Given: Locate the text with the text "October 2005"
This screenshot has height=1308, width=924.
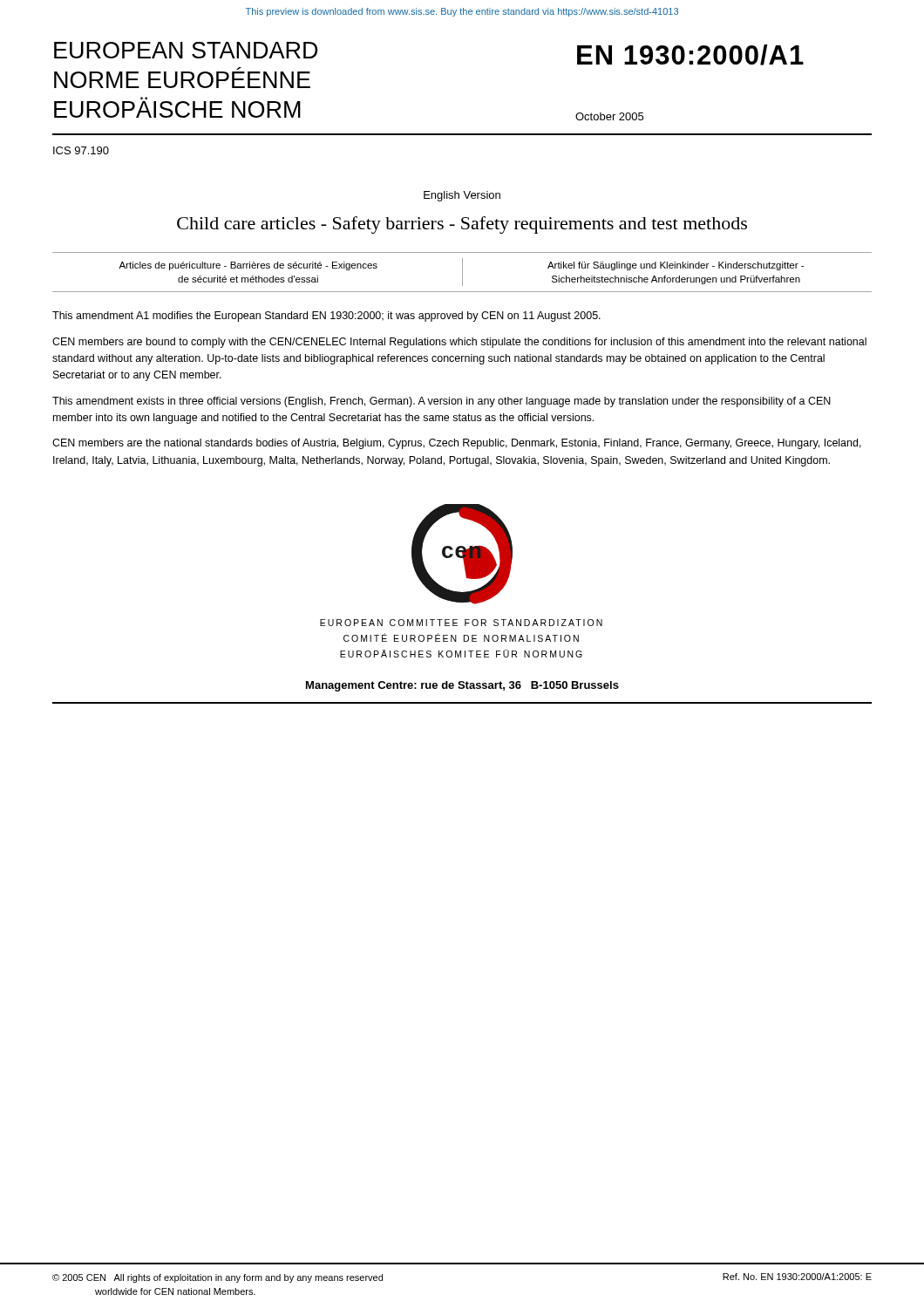Looking at the screenshot, I should point(610,116).
